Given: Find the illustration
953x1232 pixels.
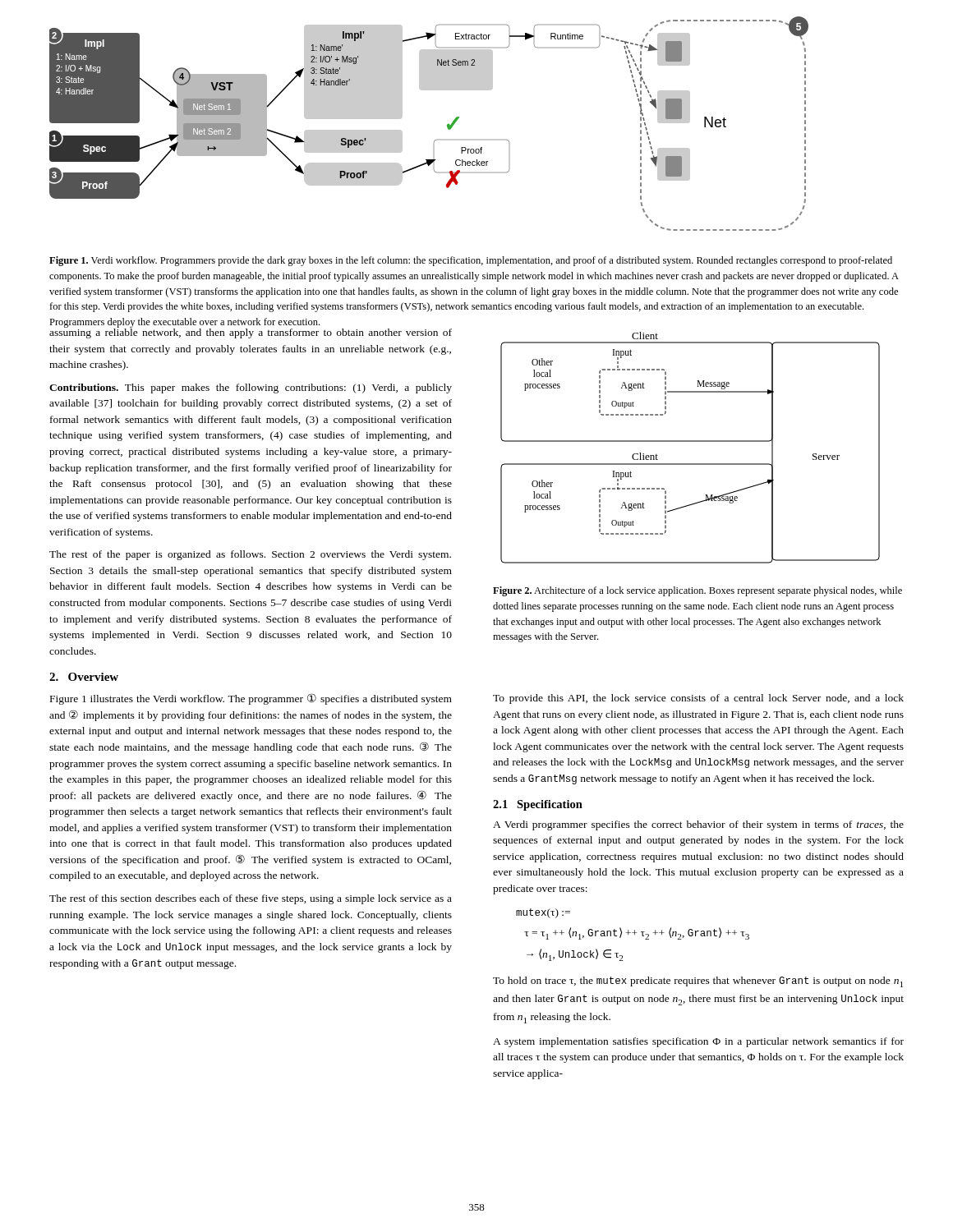Looking at the screenshot, I should 698,452.
